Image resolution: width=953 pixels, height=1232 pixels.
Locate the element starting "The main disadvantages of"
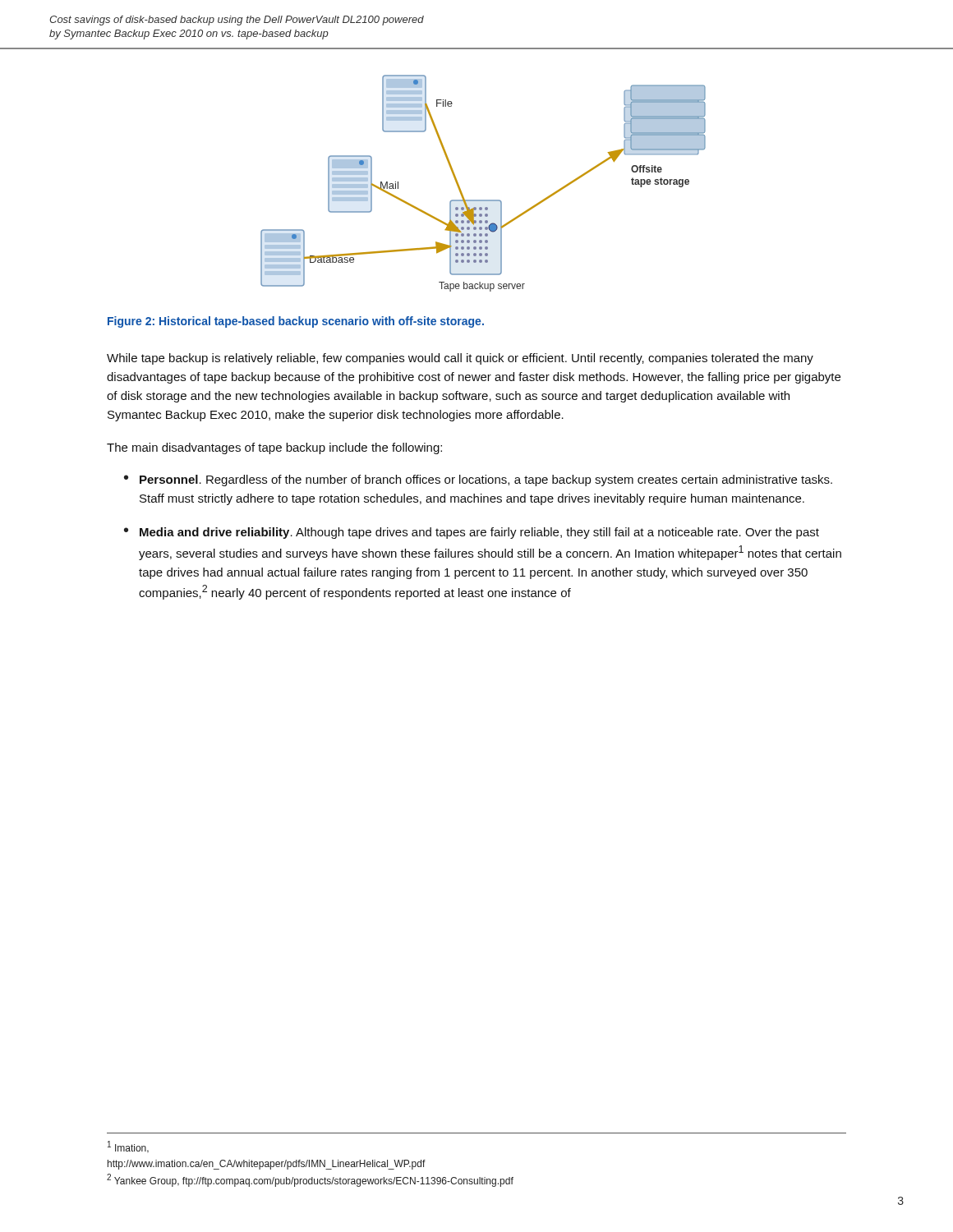pos(275,447)
